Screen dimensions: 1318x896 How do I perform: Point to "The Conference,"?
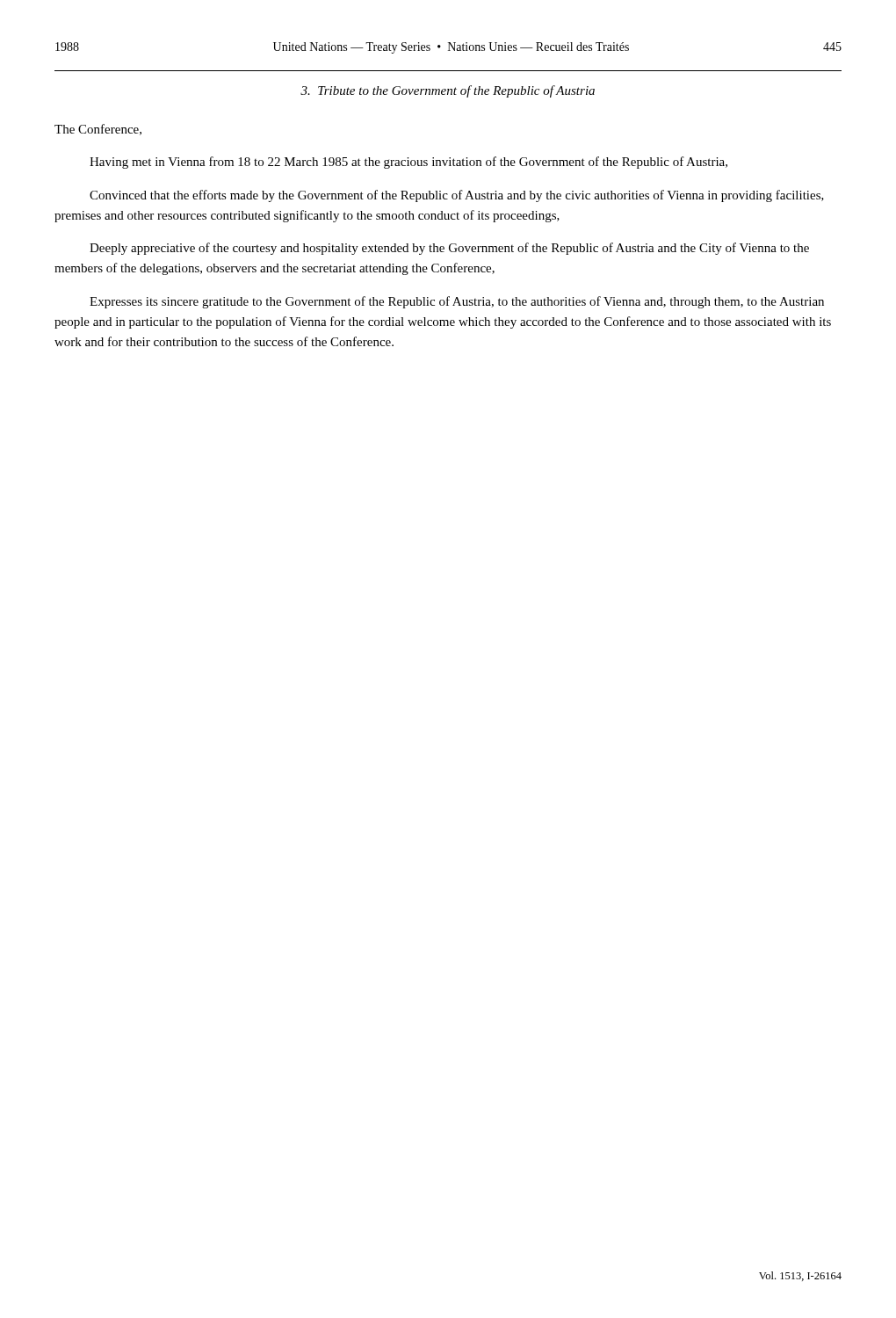tap(98, 129)
